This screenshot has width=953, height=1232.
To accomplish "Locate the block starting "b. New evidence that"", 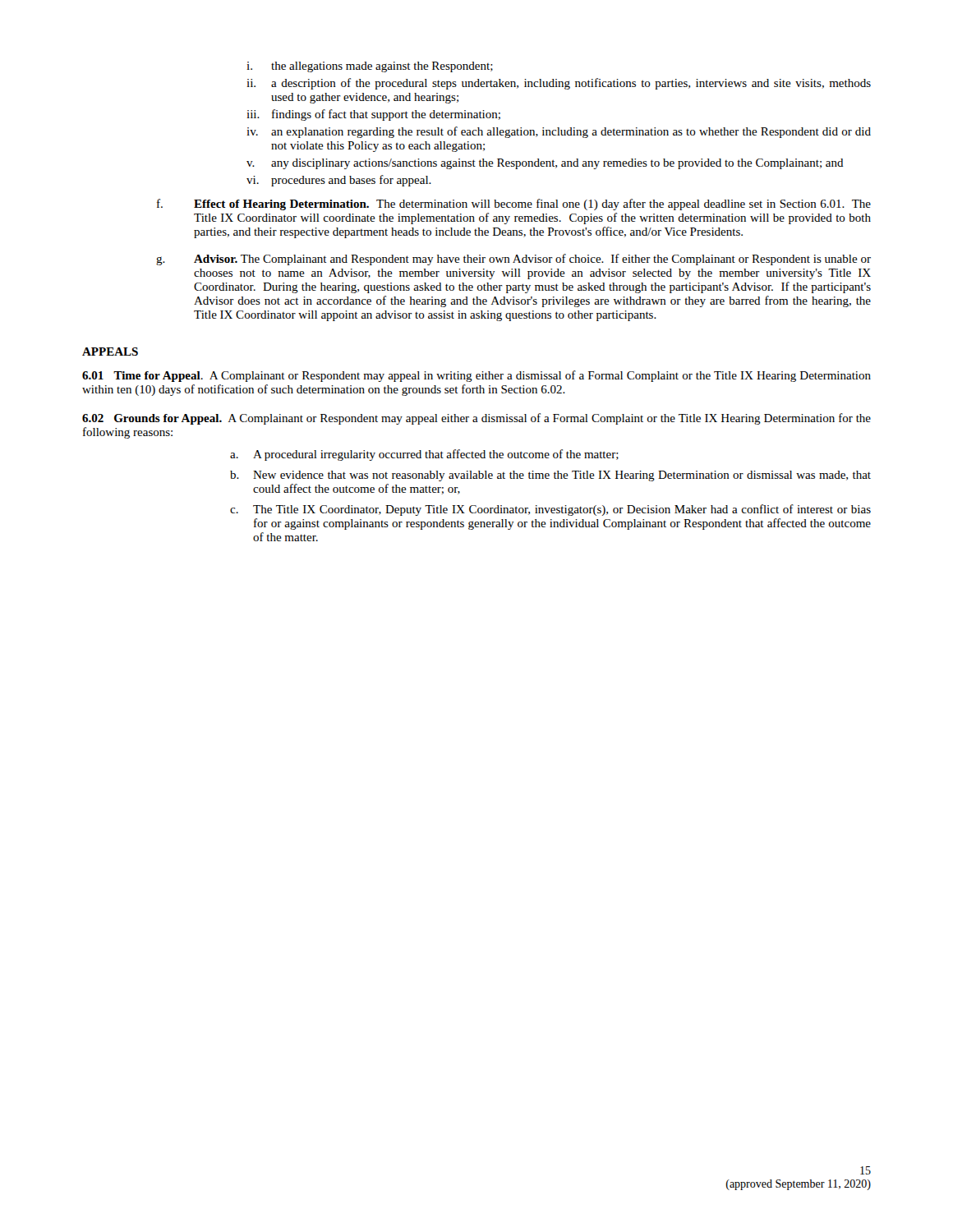I will point(476,482).
